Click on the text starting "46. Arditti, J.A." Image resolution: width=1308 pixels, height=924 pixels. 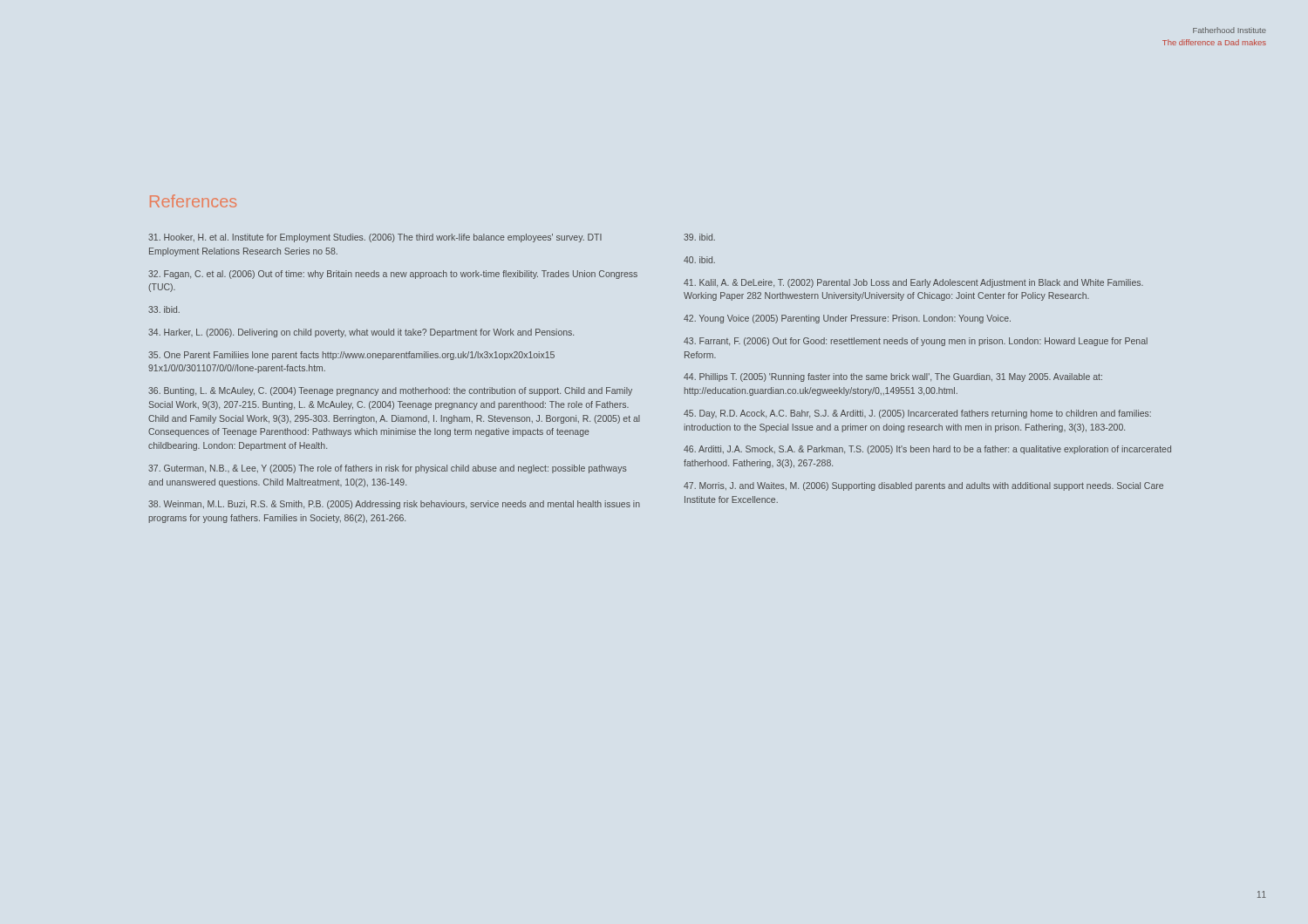tap(930, 457)
